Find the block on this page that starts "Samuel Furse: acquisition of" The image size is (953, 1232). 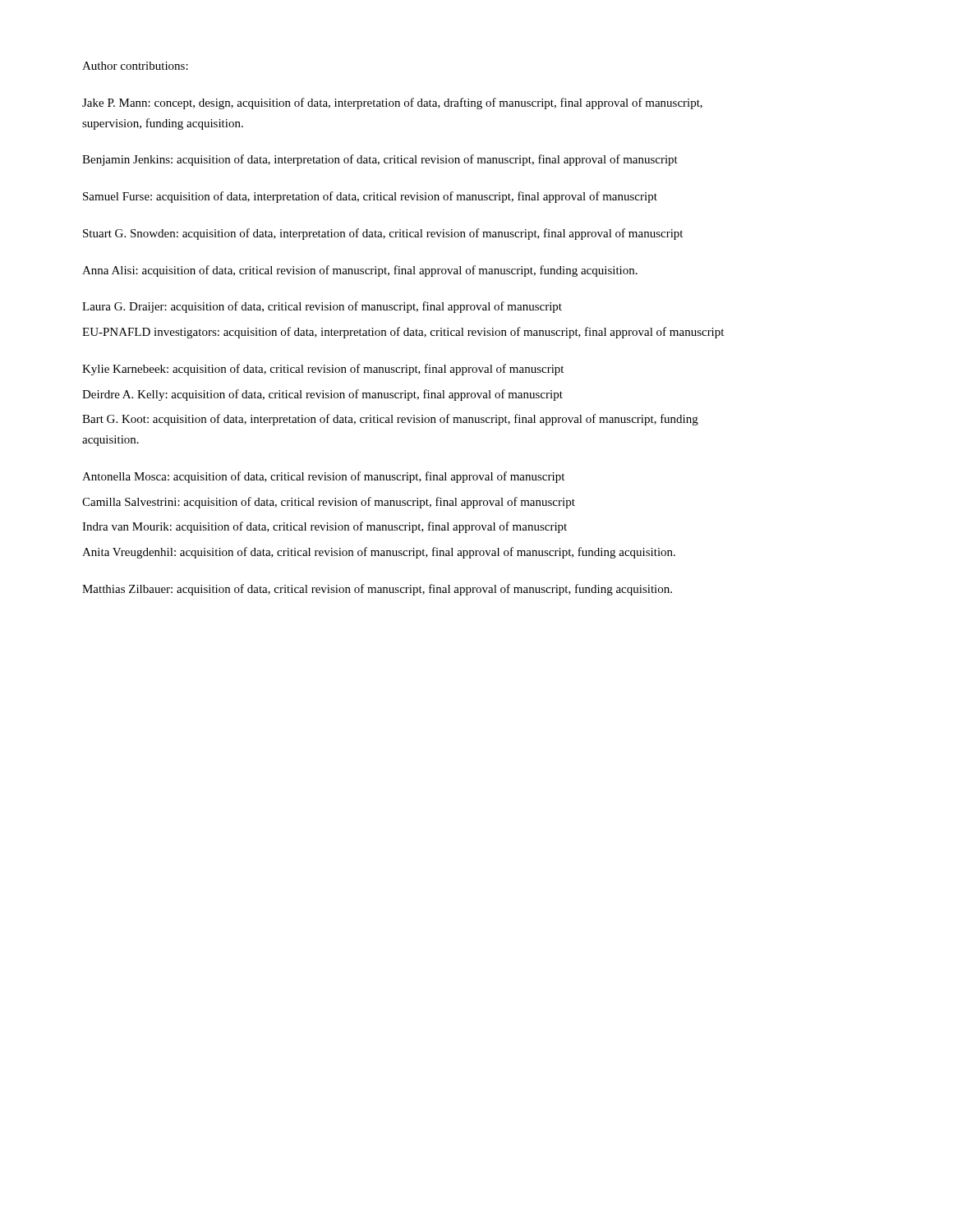click(x=370, y=196)
